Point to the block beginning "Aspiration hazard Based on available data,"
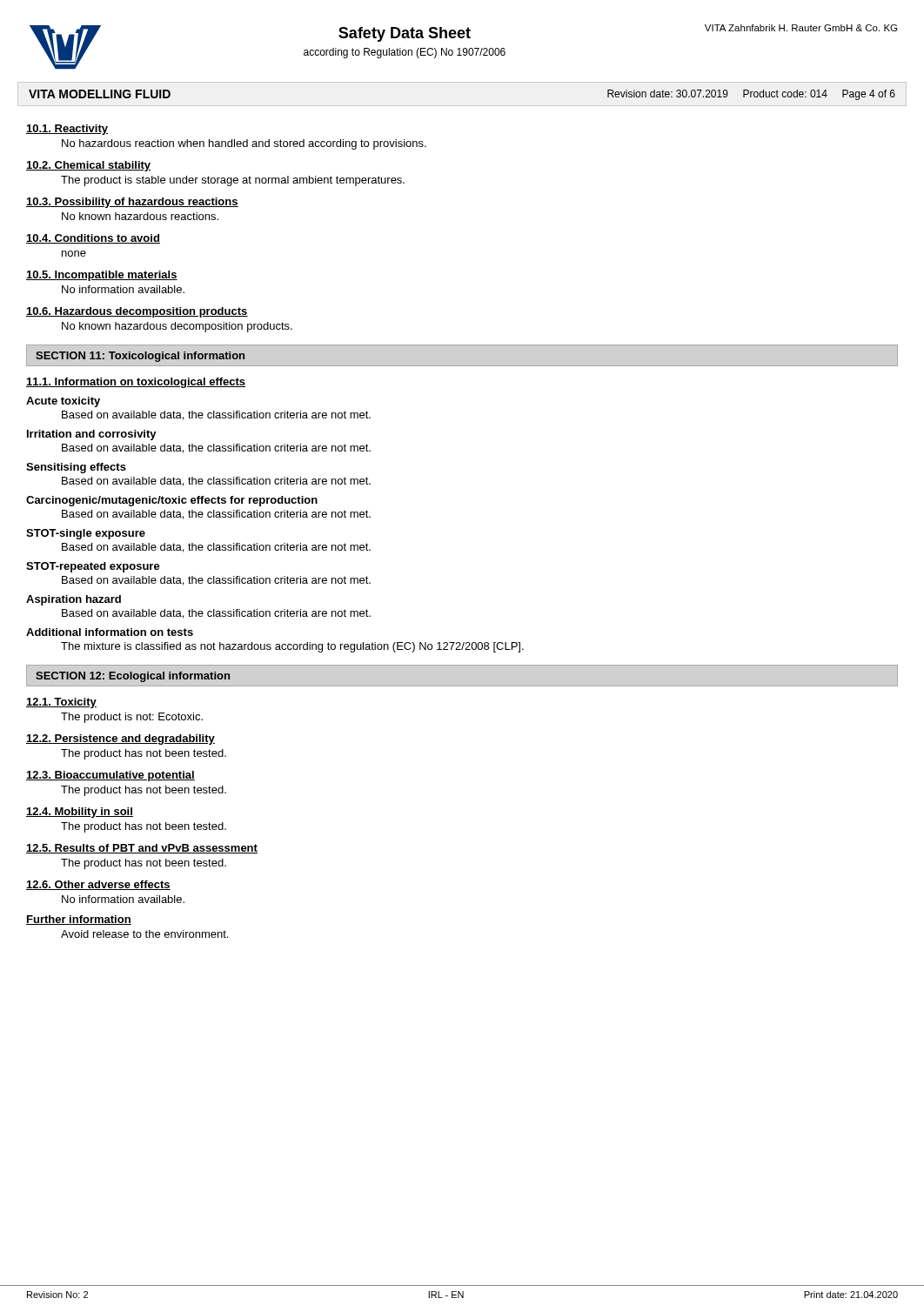The height and width of the screenshot is (1305, 924). click(x=74, y=600)
